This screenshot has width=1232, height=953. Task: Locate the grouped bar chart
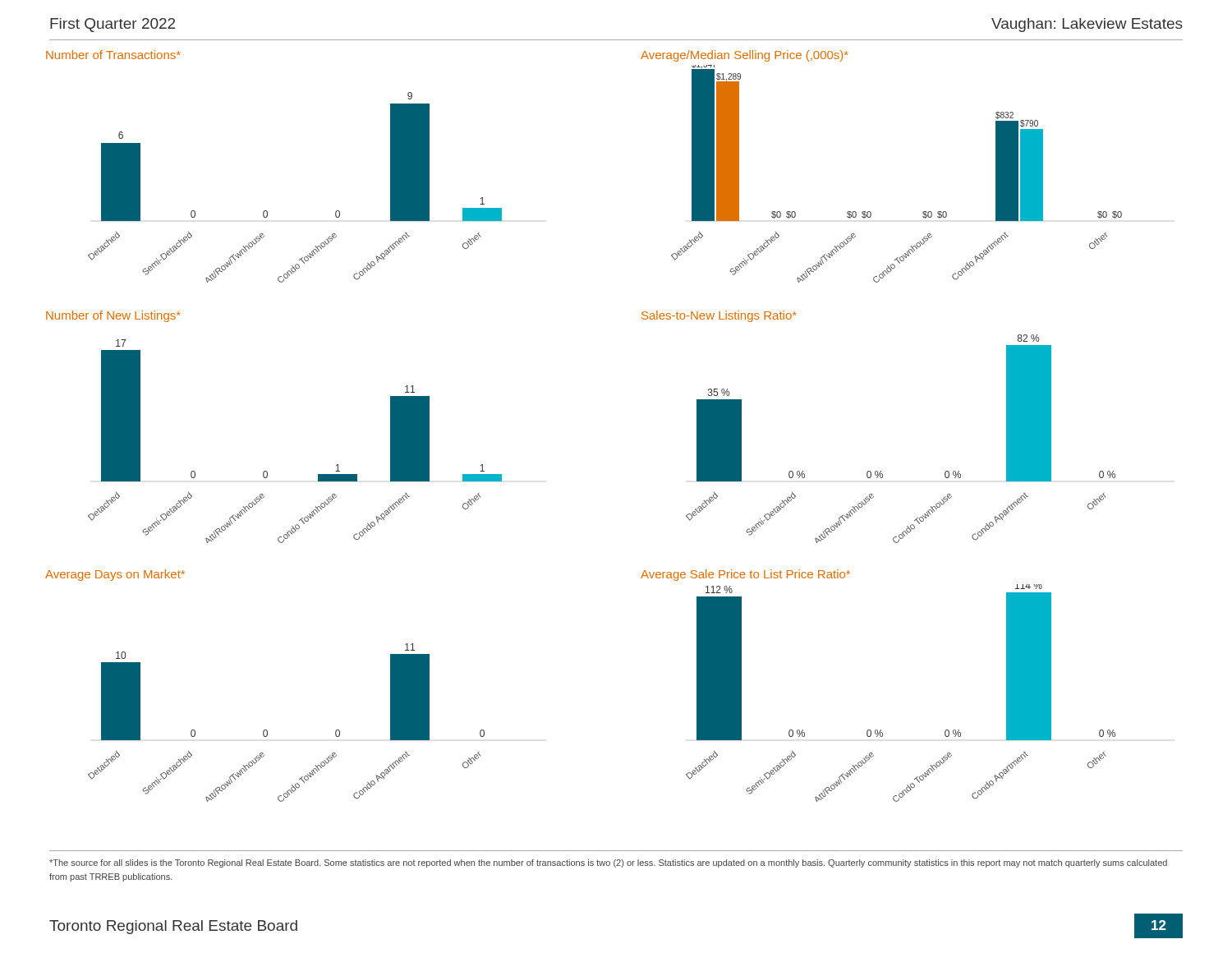click(x=920, y=167)
